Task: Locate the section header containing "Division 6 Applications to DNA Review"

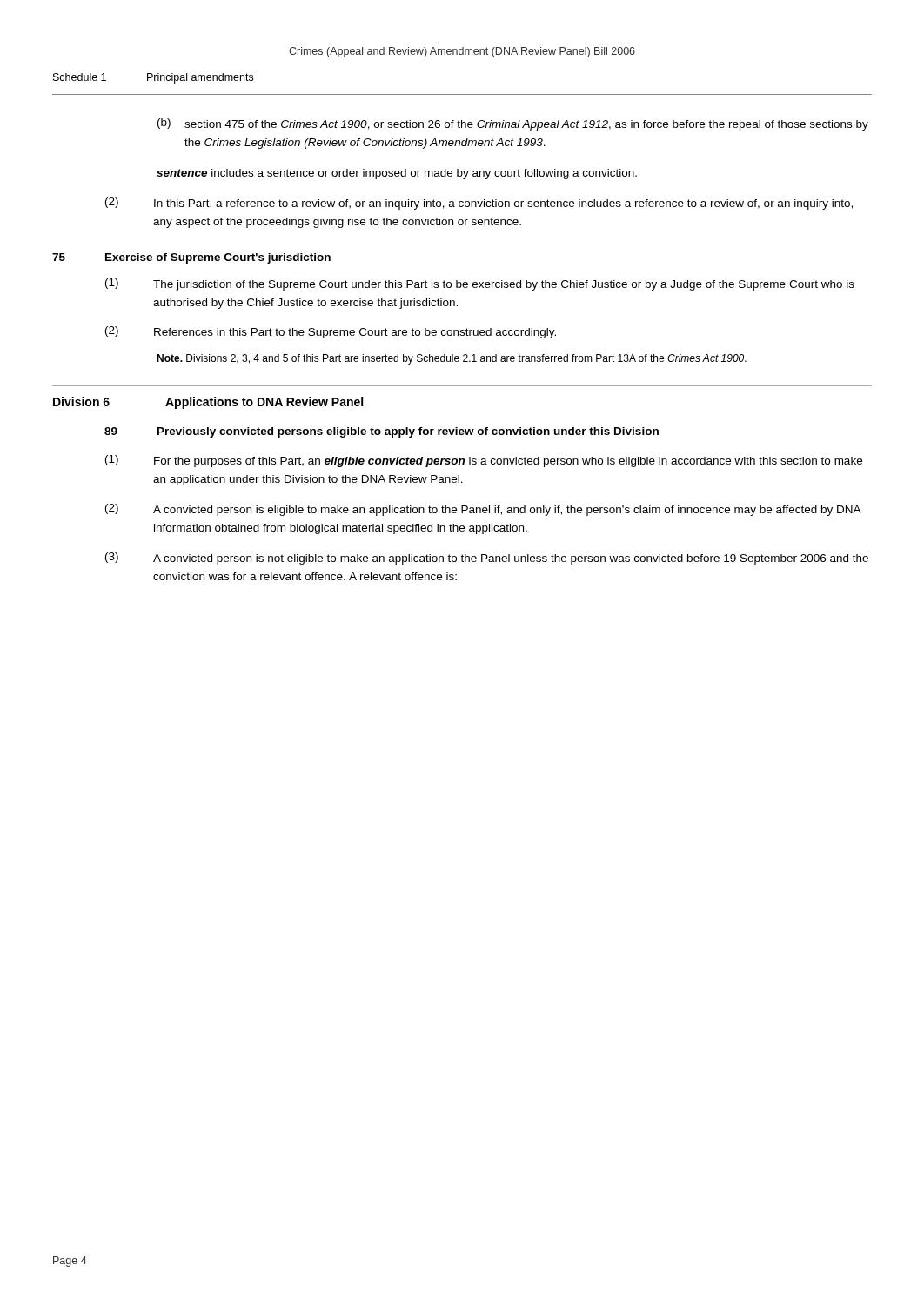Action: 208,403
